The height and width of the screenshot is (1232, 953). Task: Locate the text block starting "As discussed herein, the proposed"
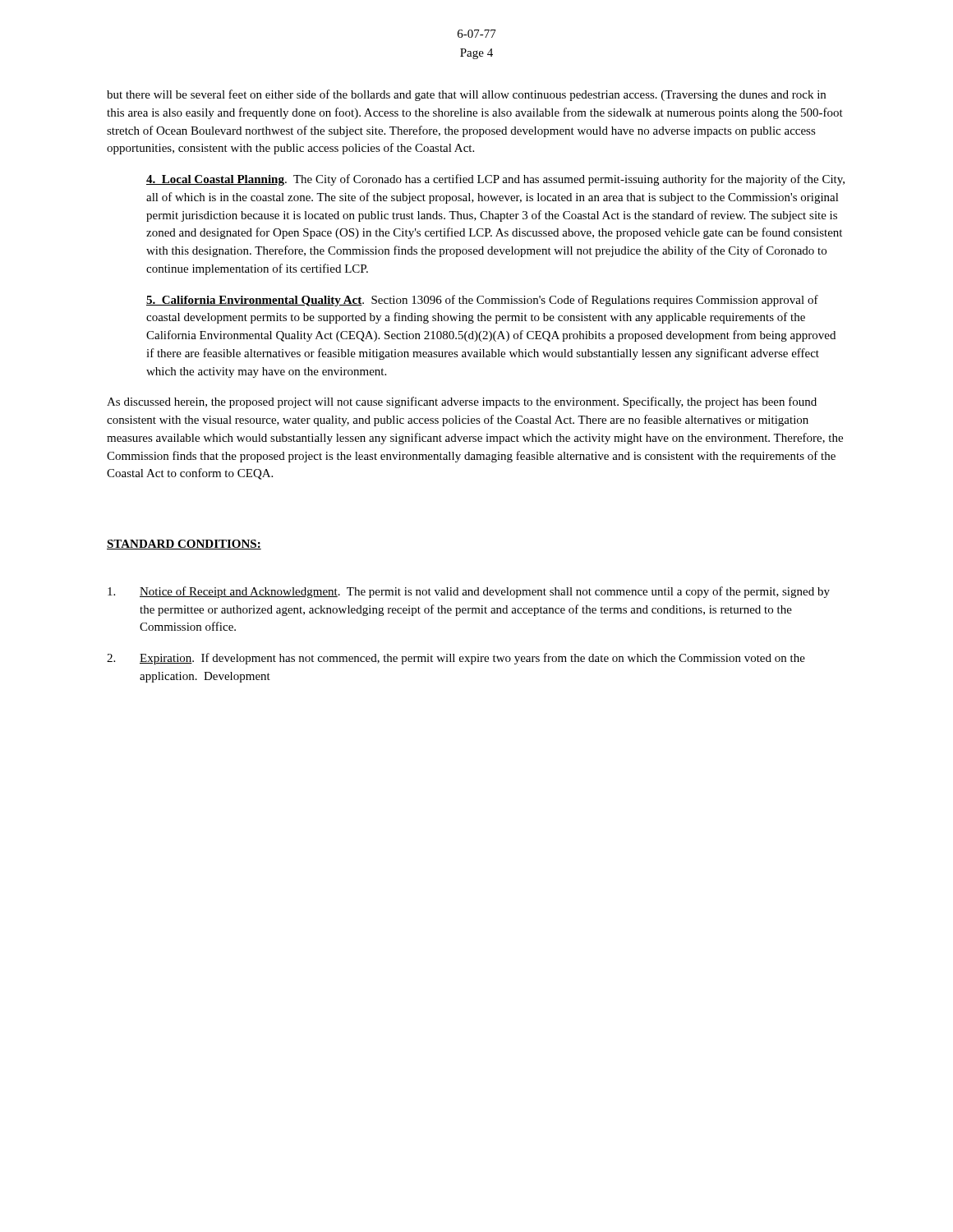coord(475,438)
